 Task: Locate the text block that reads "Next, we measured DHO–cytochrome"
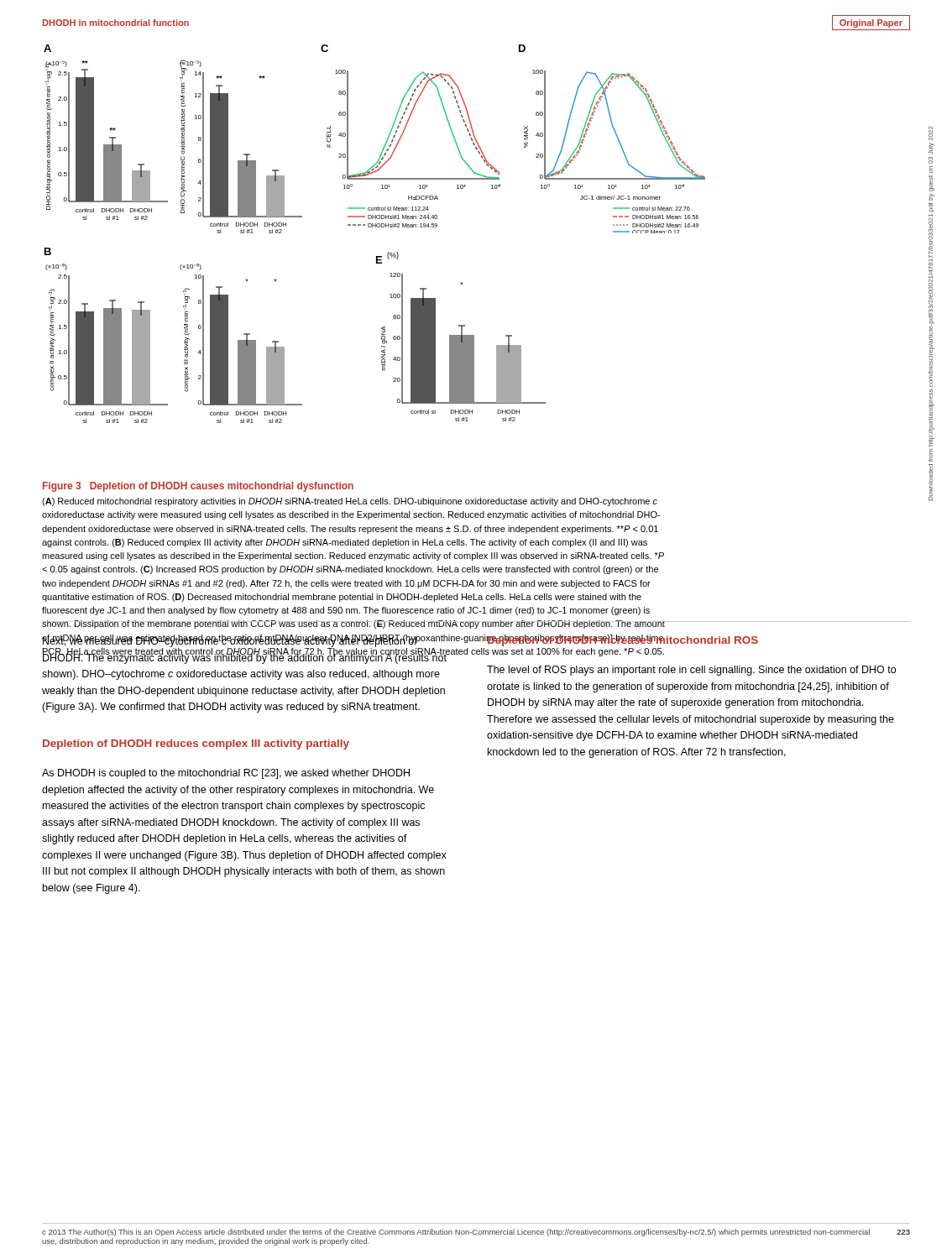(244, 674)
